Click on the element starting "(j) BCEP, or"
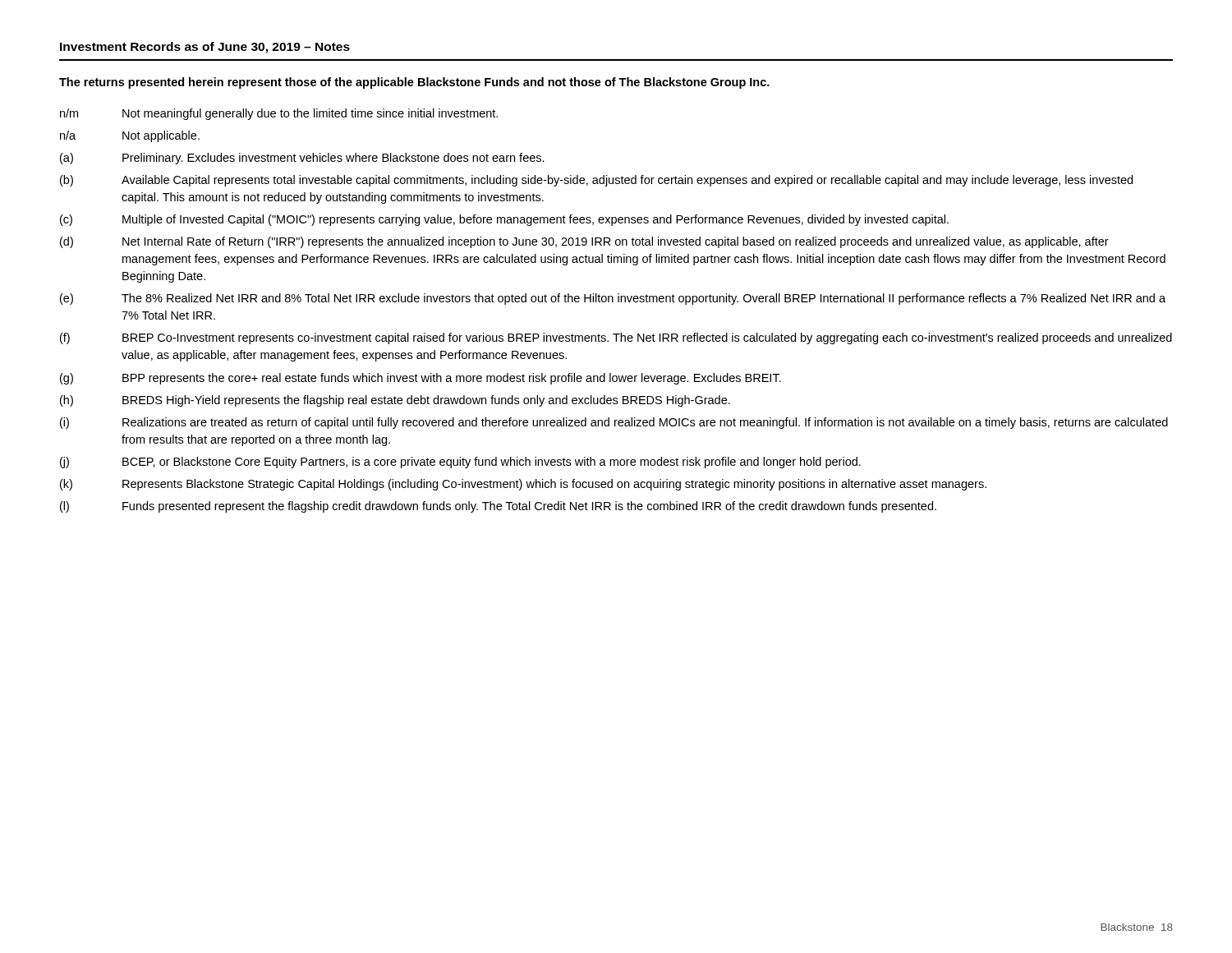1232x953 pixels. [x=616, y=462]
